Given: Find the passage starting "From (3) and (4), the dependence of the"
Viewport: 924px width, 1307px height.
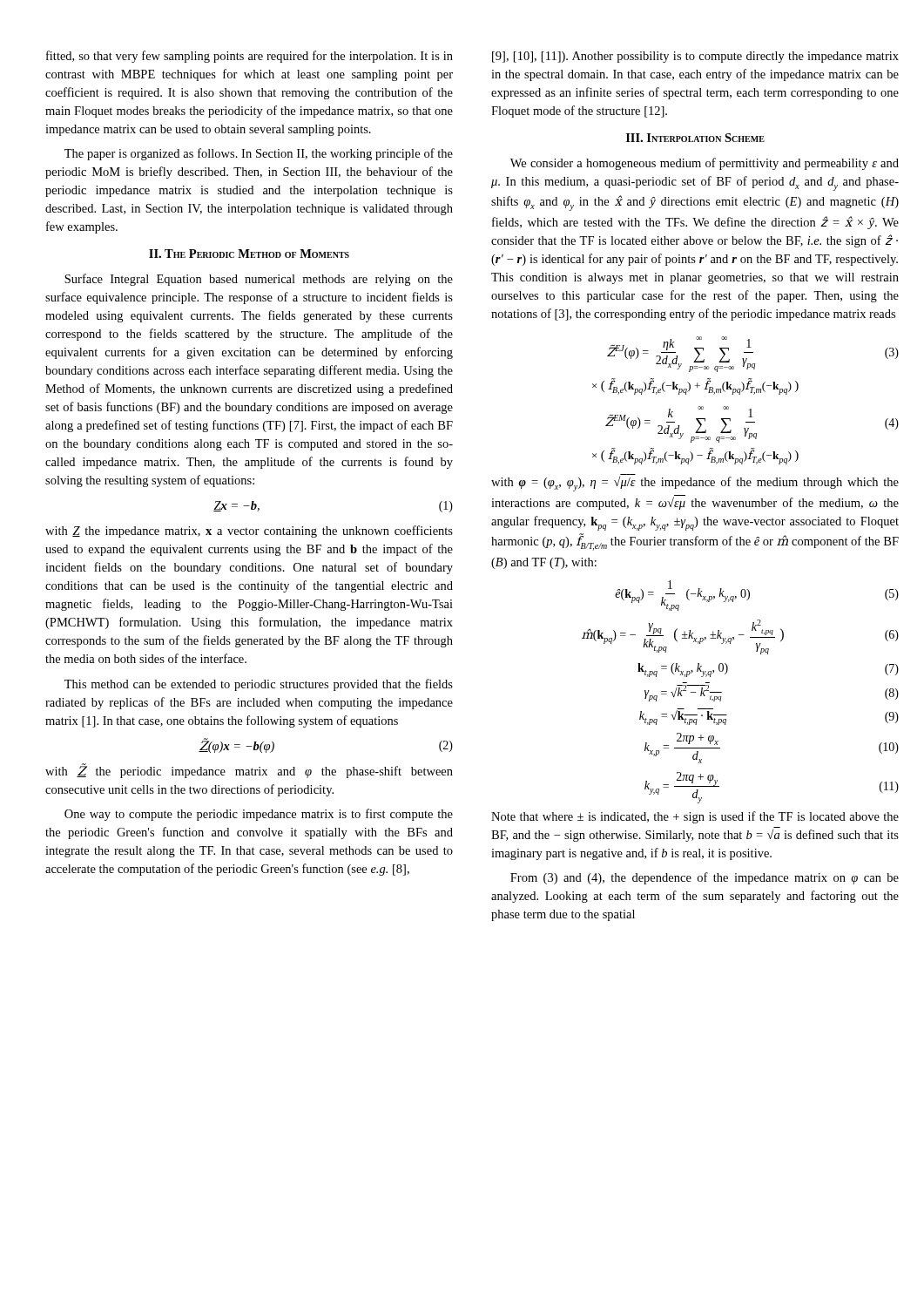Looking at the screenshot, I should tap(695, 896).
